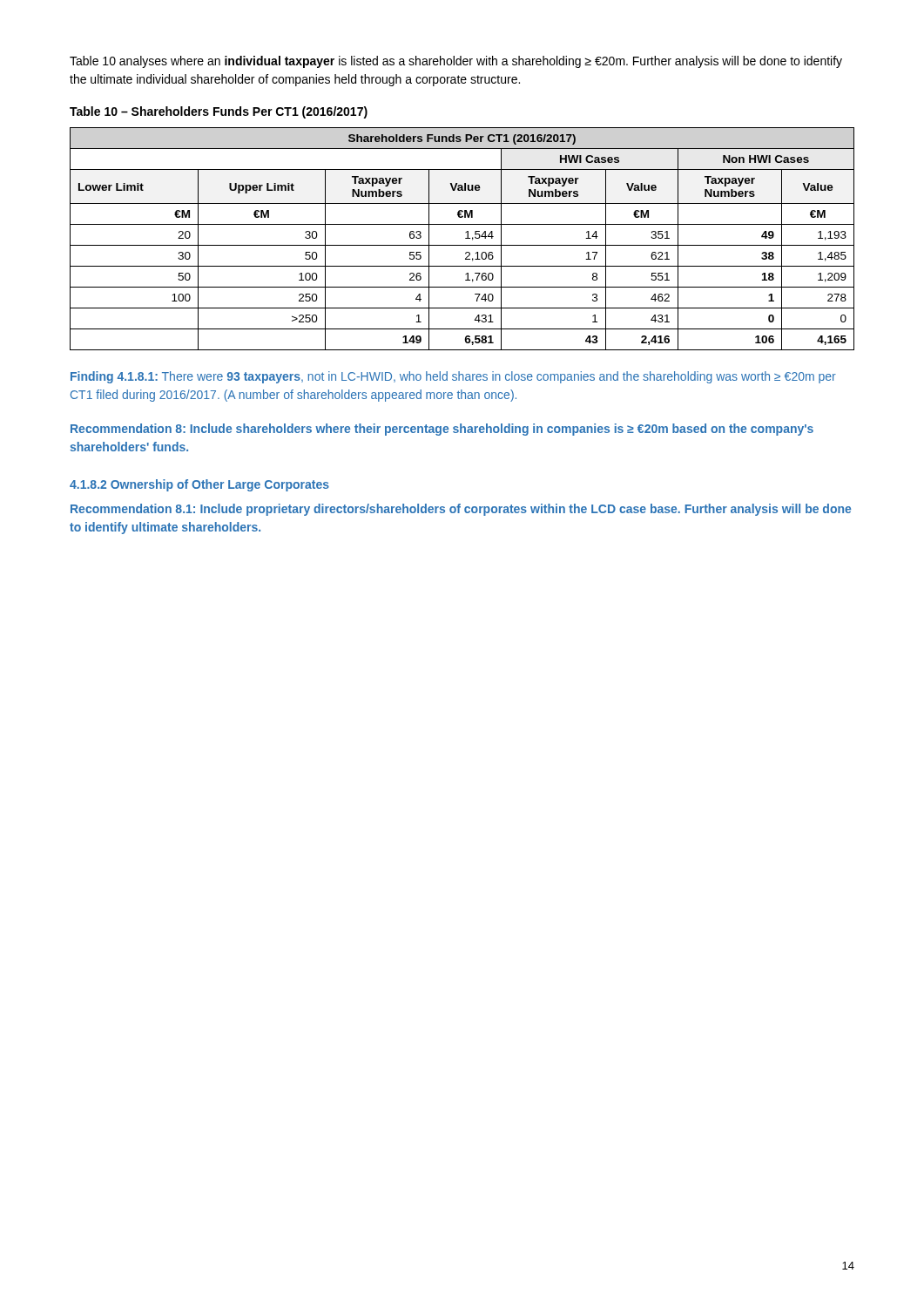Find the section header that says "4.1.8.2 Ownership of Other"
Image resolution: width=924 pixels, height=1307 pixels.
[x=199, y=484]
